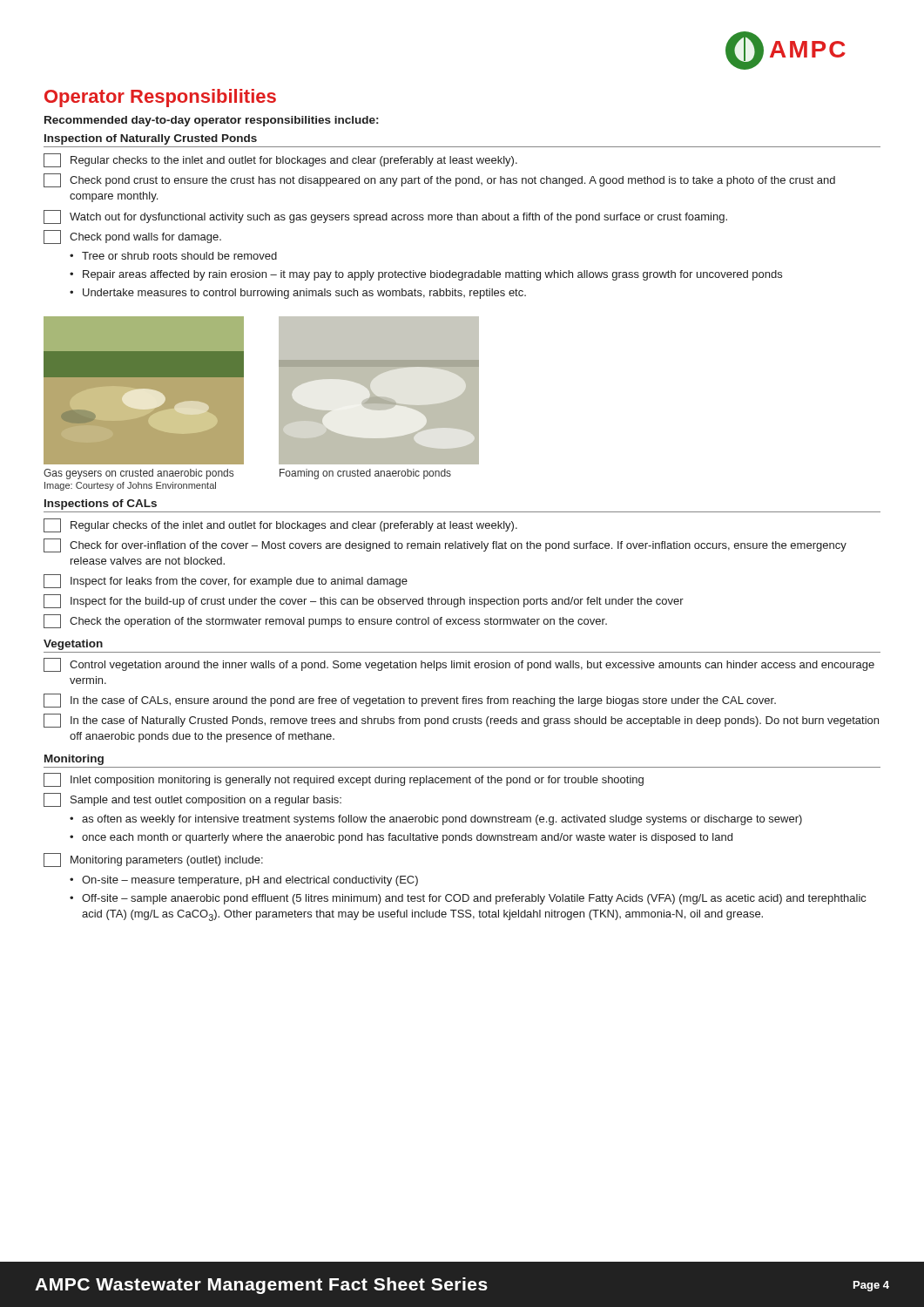Where is the passage that starts "Check pond crust to ensure the crust"?
The image size is (924, 1307).
coord(462,189)
